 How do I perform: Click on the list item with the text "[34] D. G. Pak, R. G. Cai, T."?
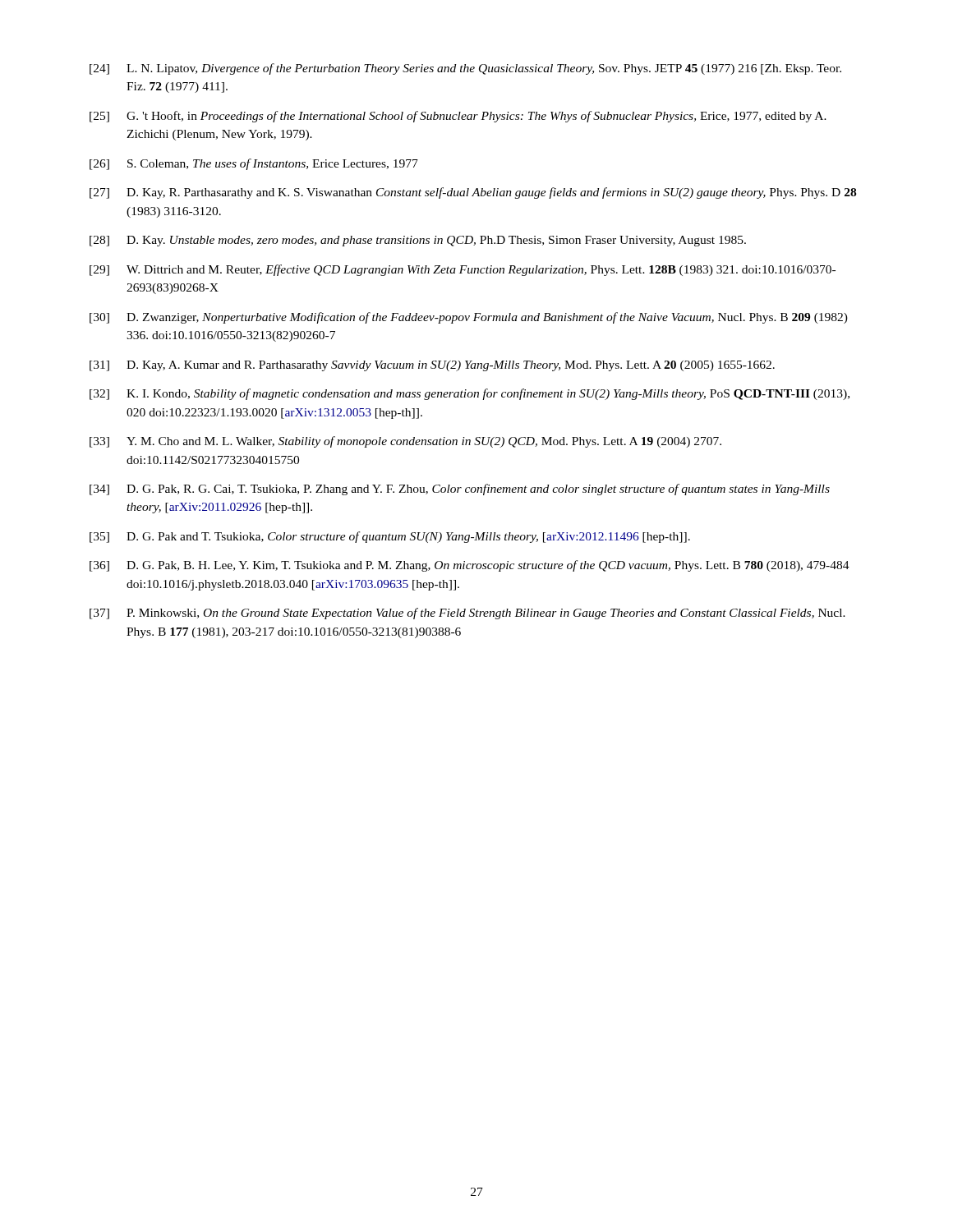[x=476, y=498]
